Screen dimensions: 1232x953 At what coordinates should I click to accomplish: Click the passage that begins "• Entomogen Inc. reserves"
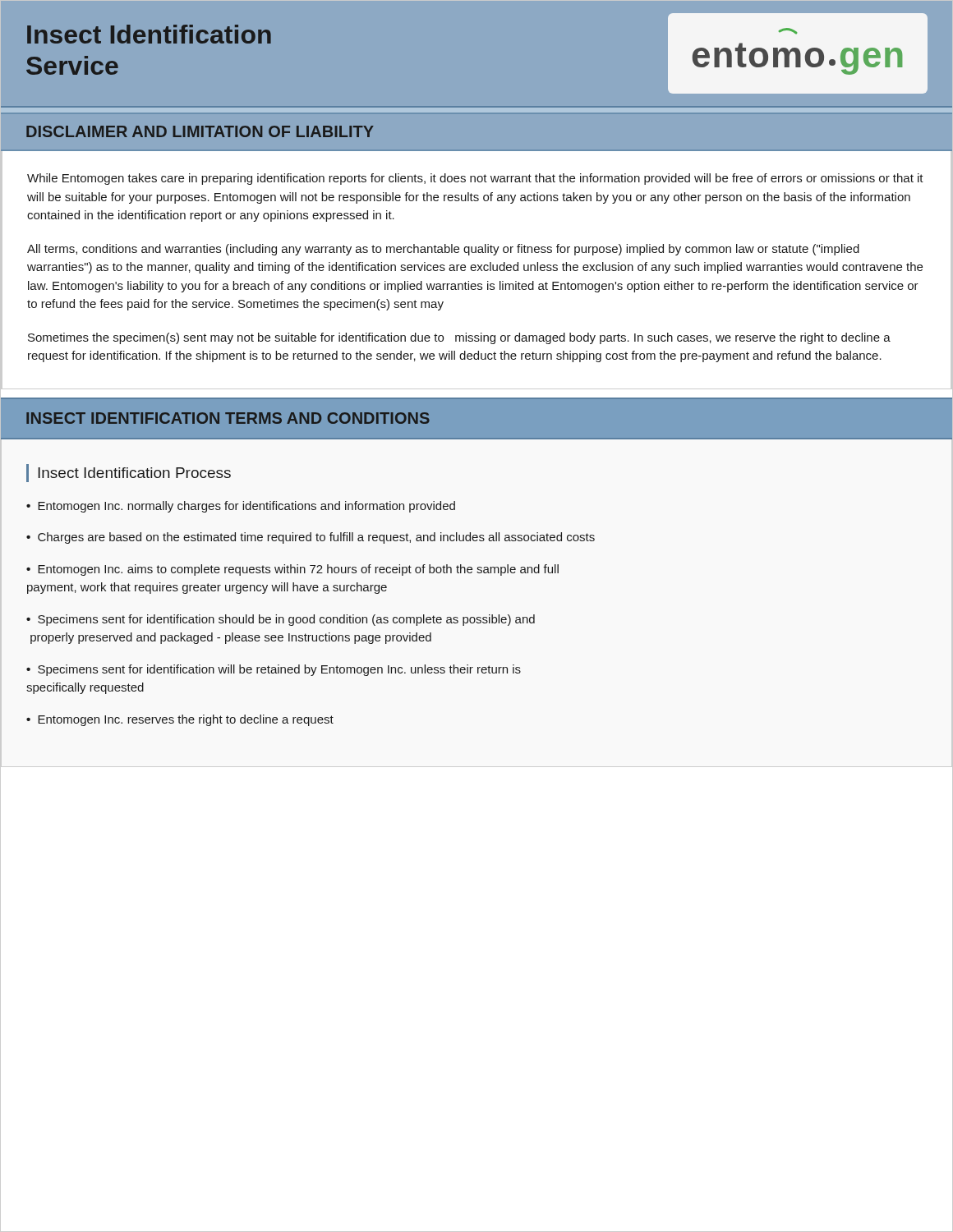point(180,719)
